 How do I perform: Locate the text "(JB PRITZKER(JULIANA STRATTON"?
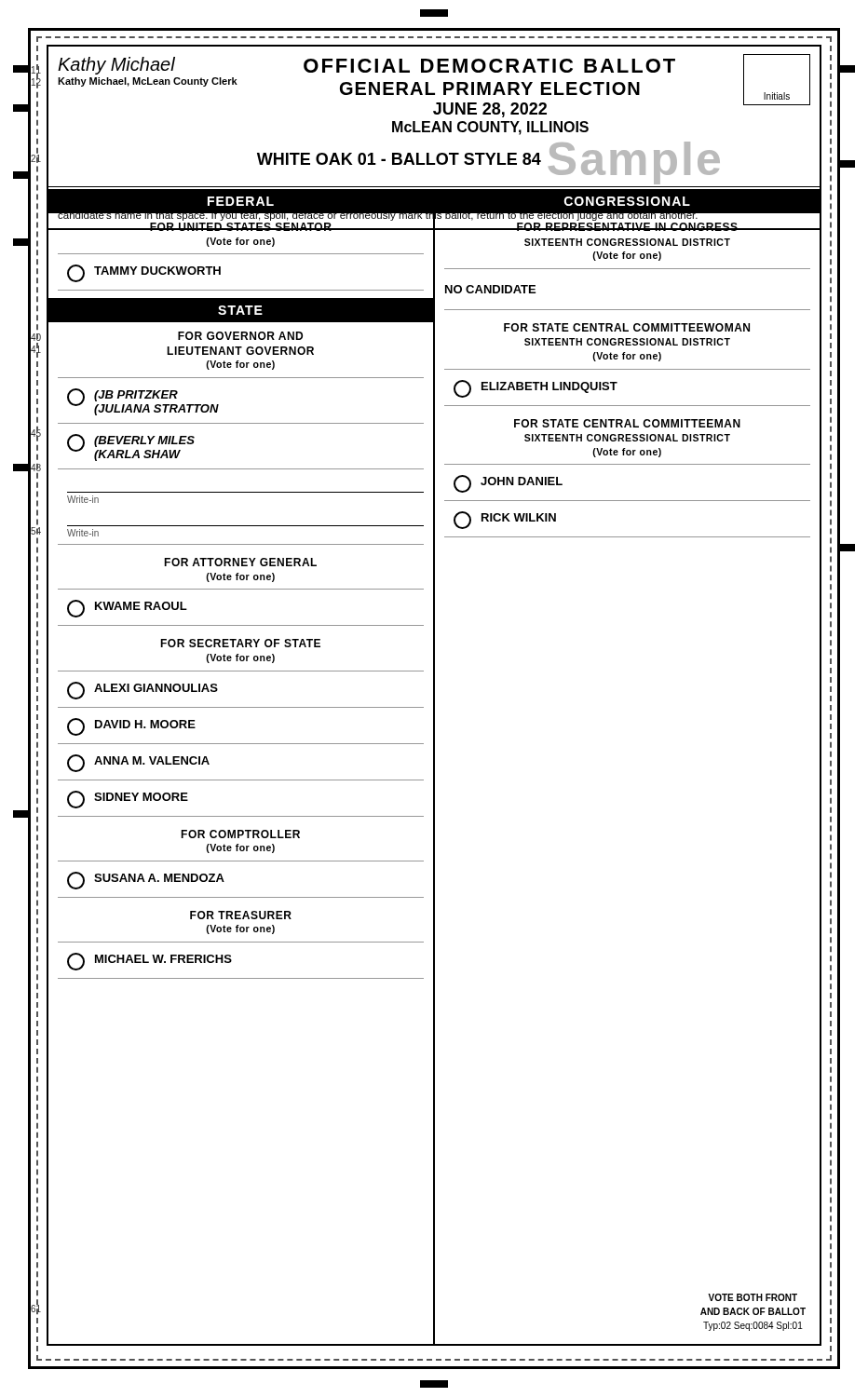click(x=143, y=401)
